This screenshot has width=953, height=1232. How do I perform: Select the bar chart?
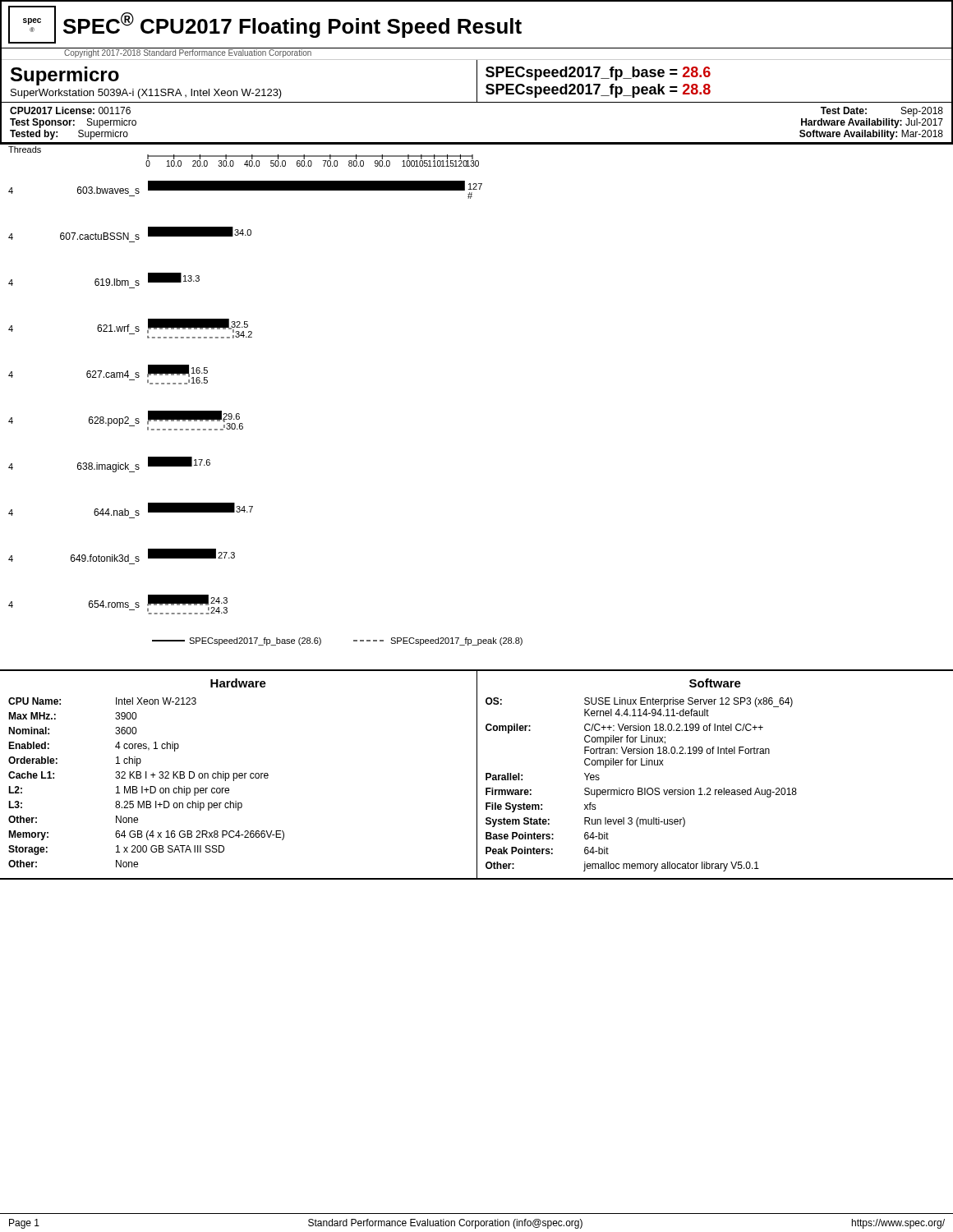click(476, 397)
